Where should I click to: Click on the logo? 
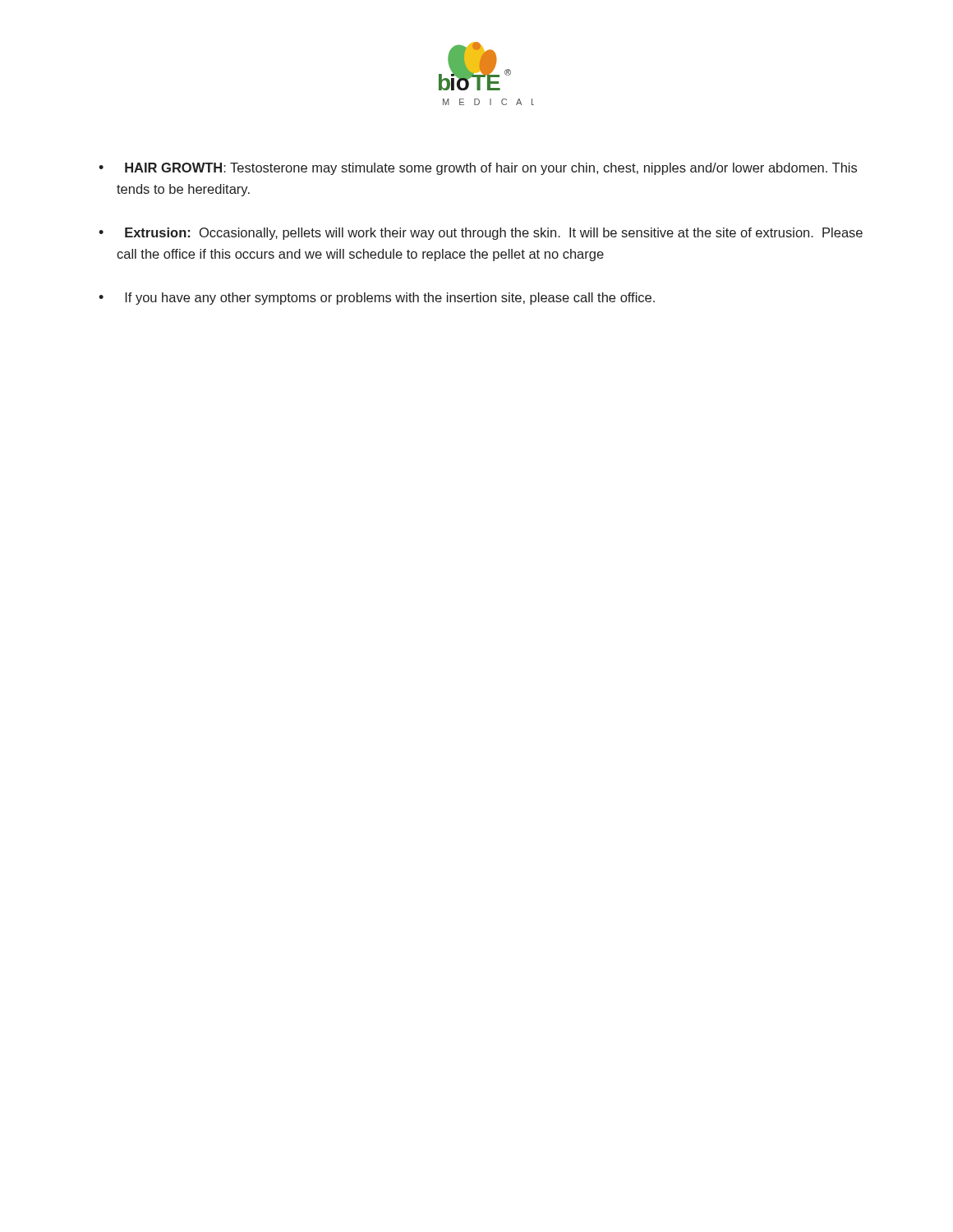tap(476, 71)
